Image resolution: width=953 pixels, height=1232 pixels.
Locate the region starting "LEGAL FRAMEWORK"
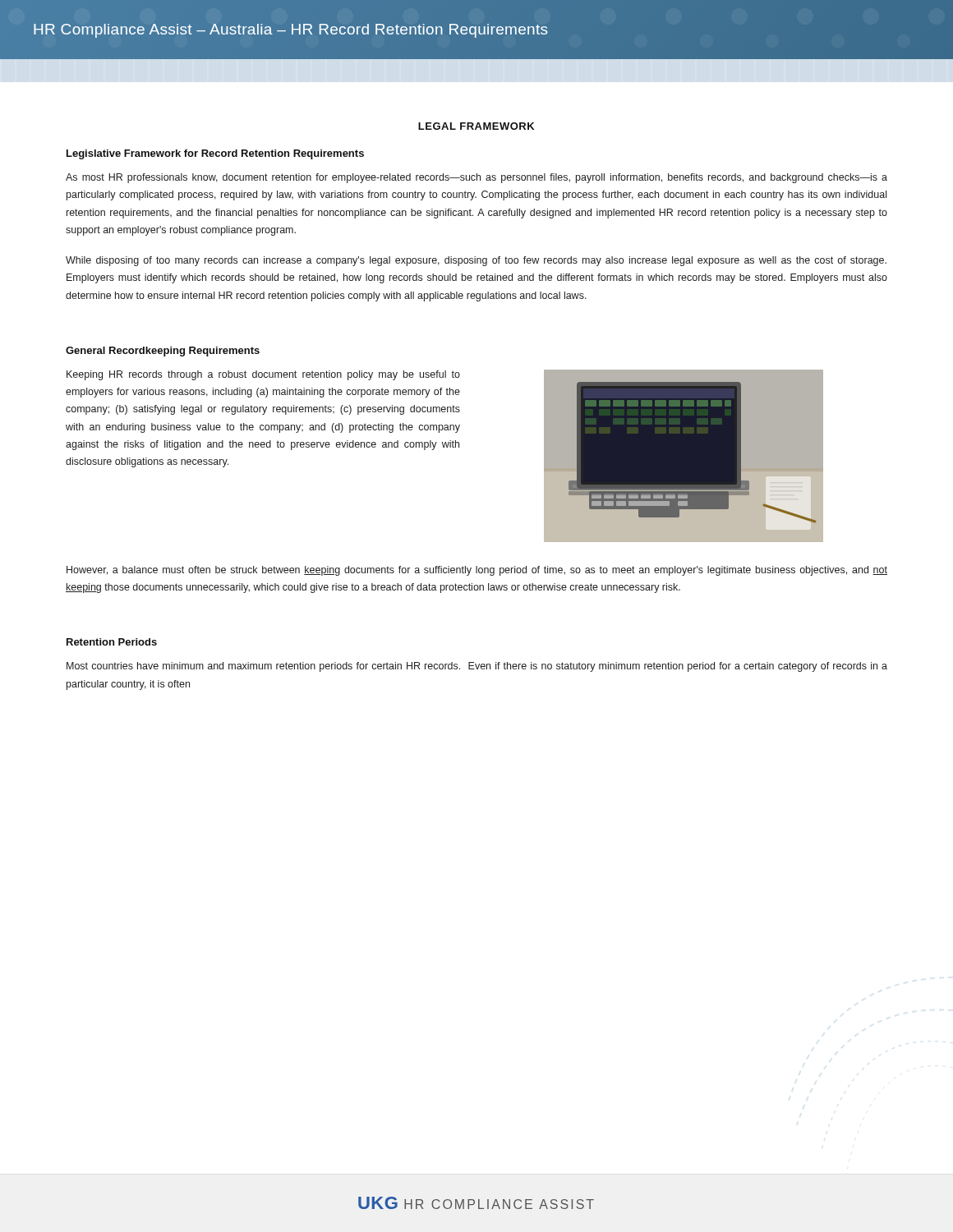point(476,126)
